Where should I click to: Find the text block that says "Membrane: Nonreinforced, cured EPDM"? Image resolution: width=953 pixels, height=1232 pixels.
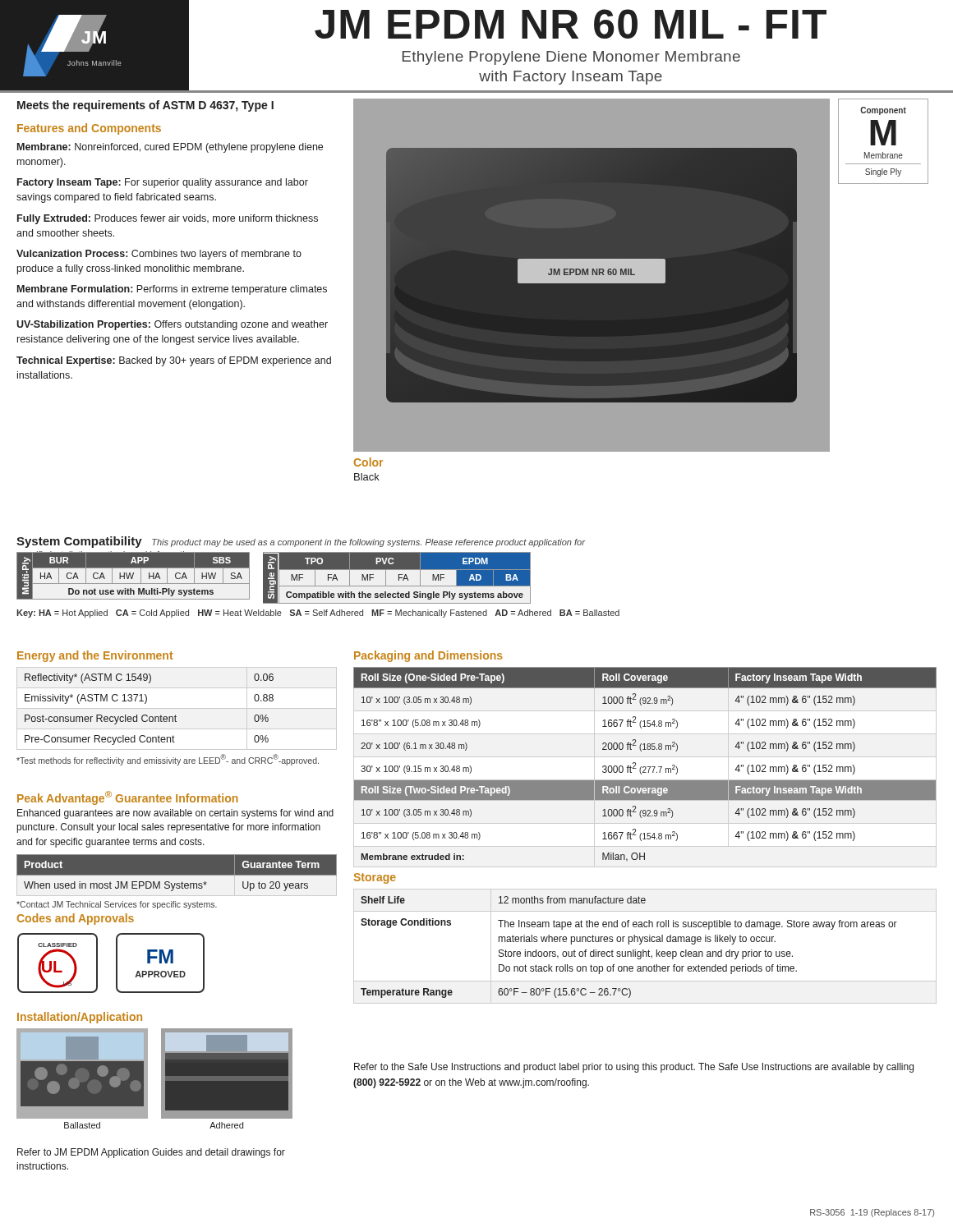pyautogui.click(x=177, y=261)
